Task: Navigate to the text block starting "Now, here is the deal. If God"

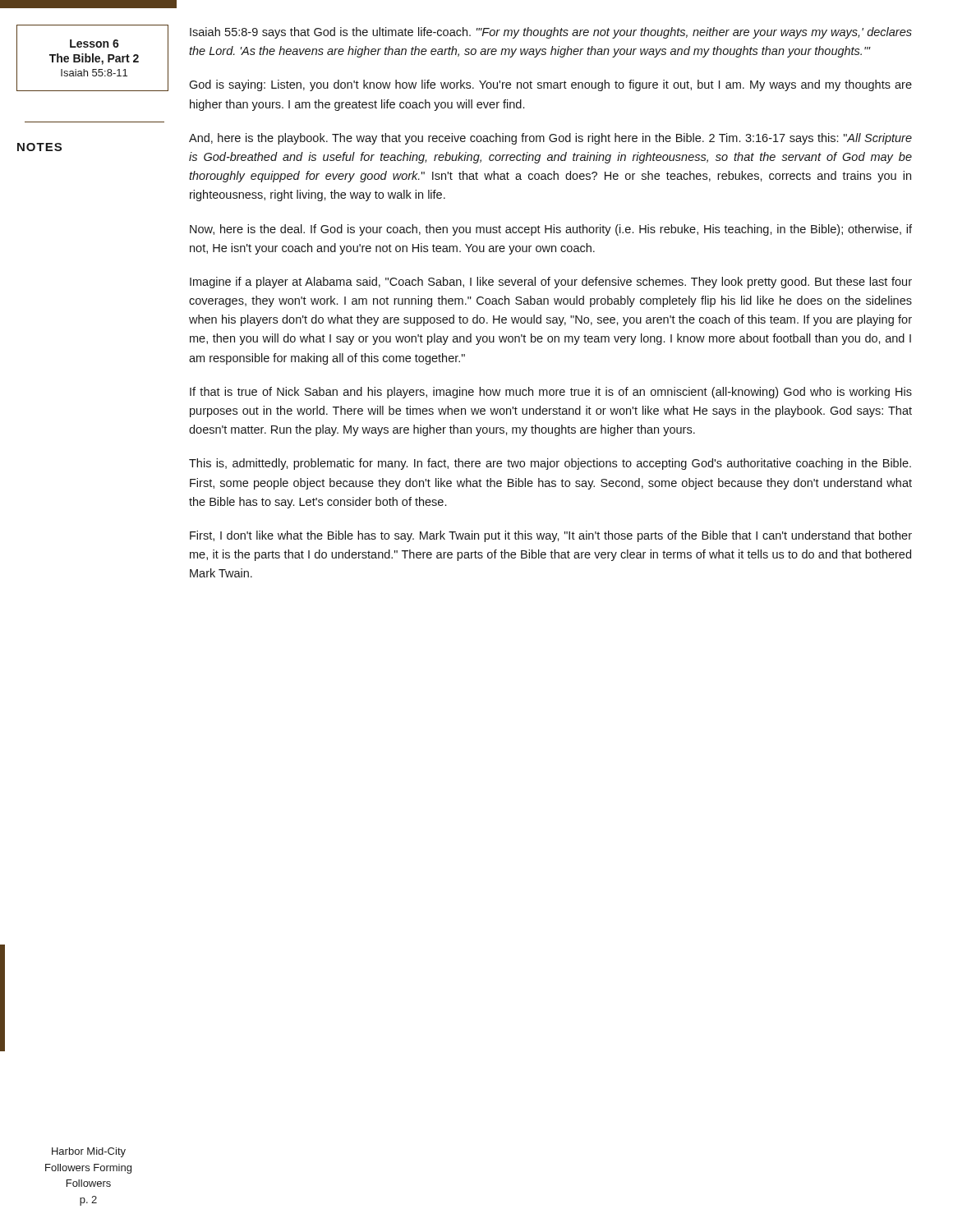Action: pos(550,239)
